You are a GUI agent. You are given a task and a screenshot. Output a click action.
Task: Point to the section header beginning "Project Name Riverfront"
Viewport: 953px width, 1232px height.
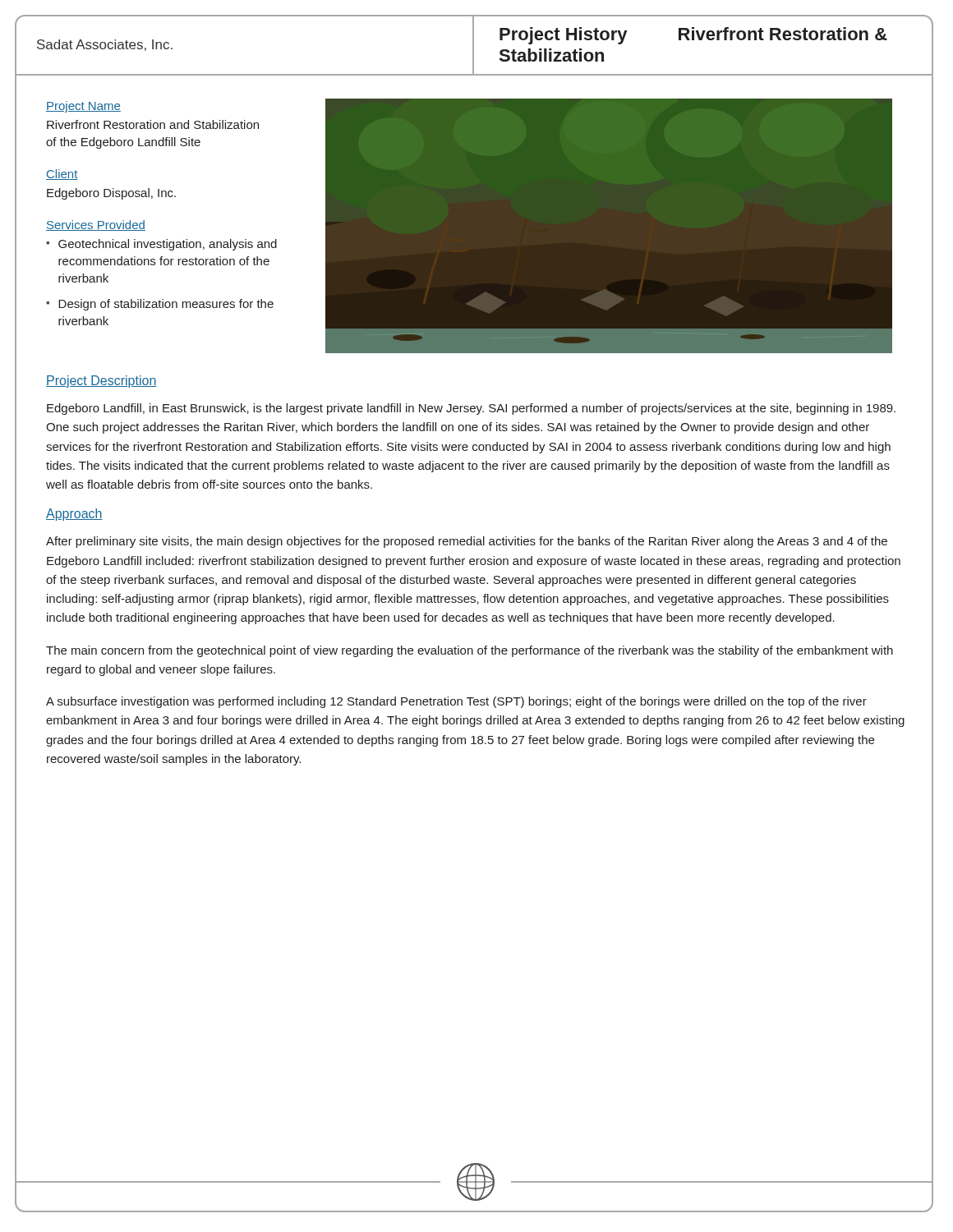(x=174, y=124)
